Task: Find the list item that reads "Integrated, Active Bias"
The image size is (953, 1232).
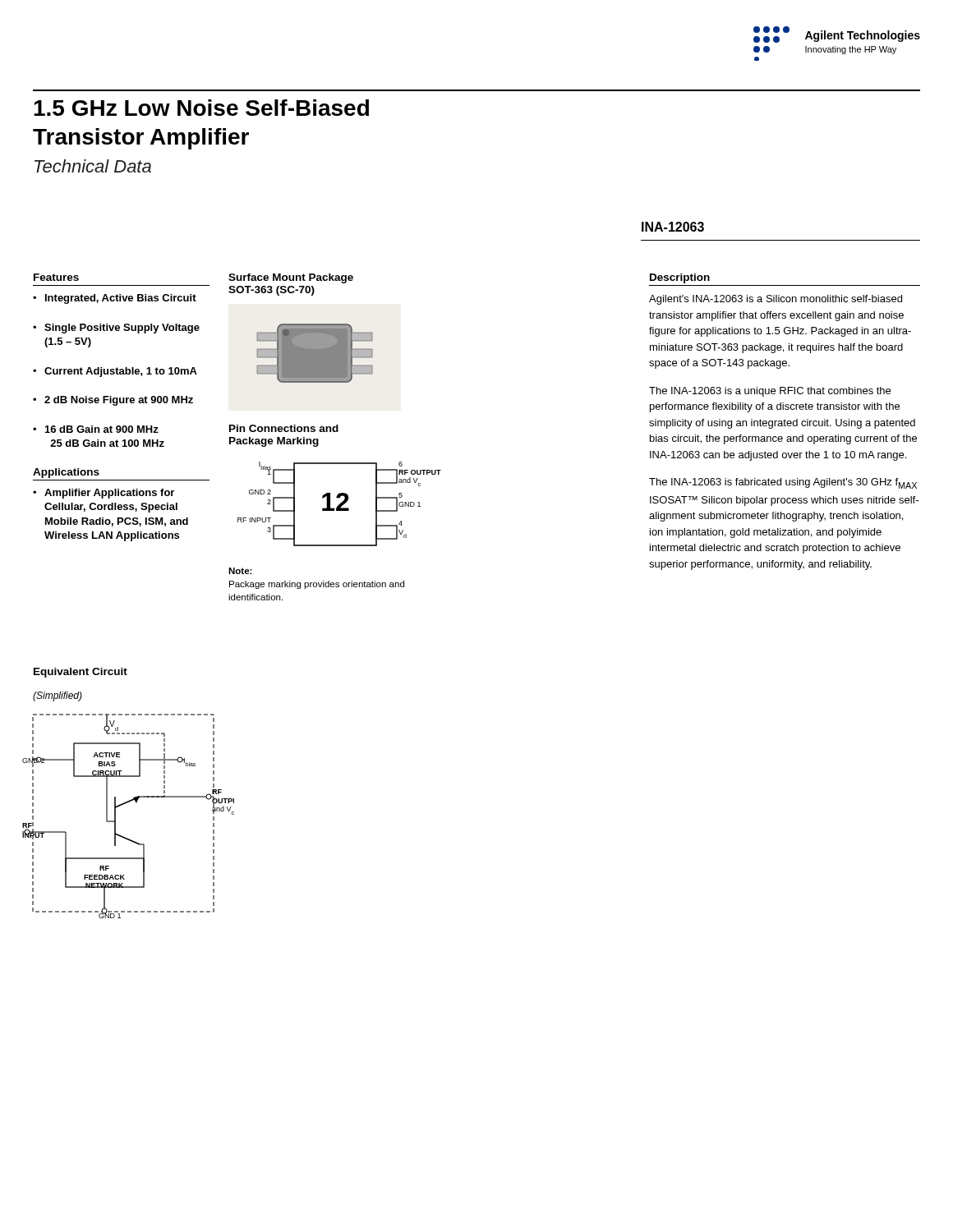Action: (121, 298)
